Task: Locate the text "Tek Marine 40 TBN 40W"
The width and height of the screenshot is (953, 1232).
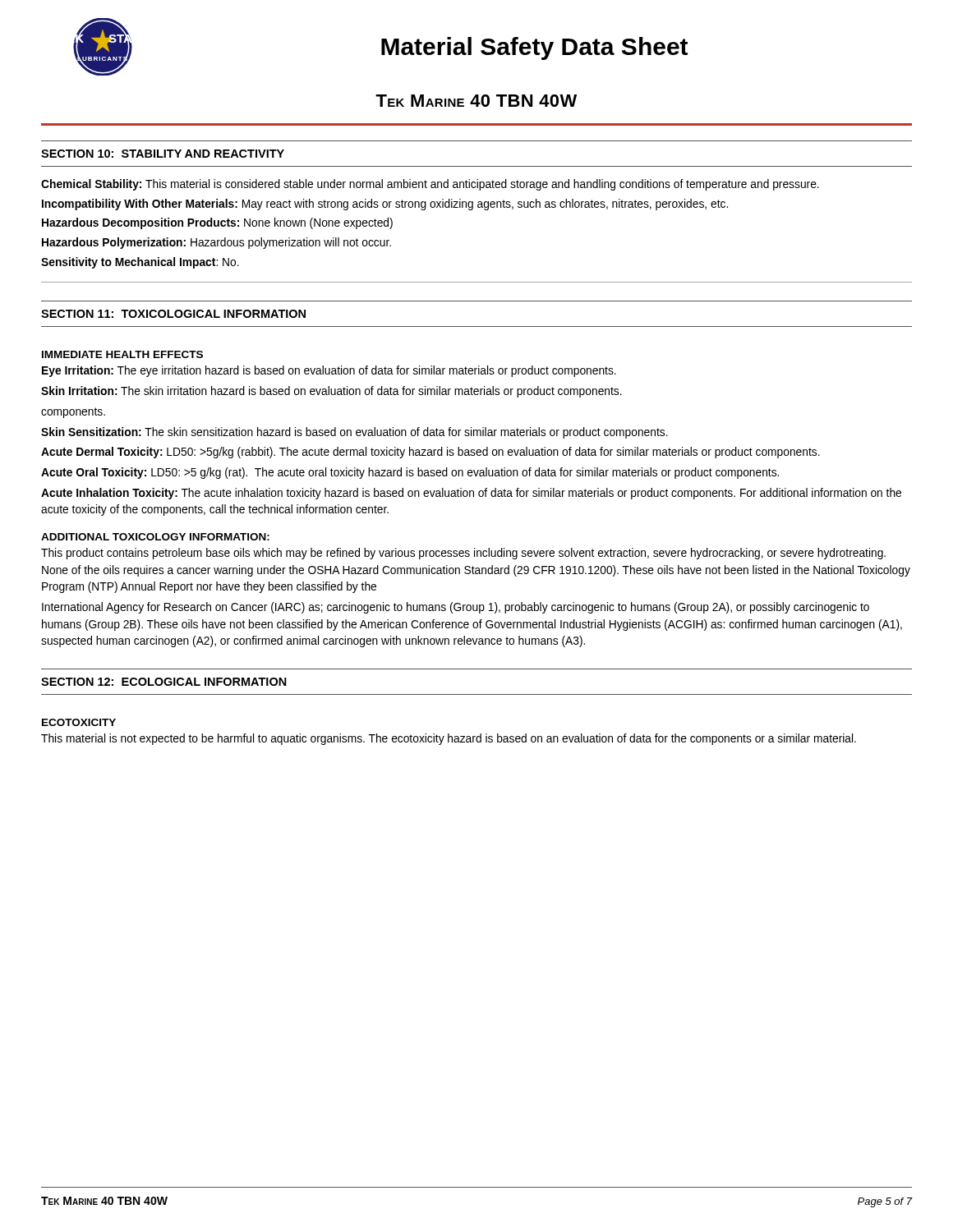Action: pyautogui.click(x=476, y=101)
